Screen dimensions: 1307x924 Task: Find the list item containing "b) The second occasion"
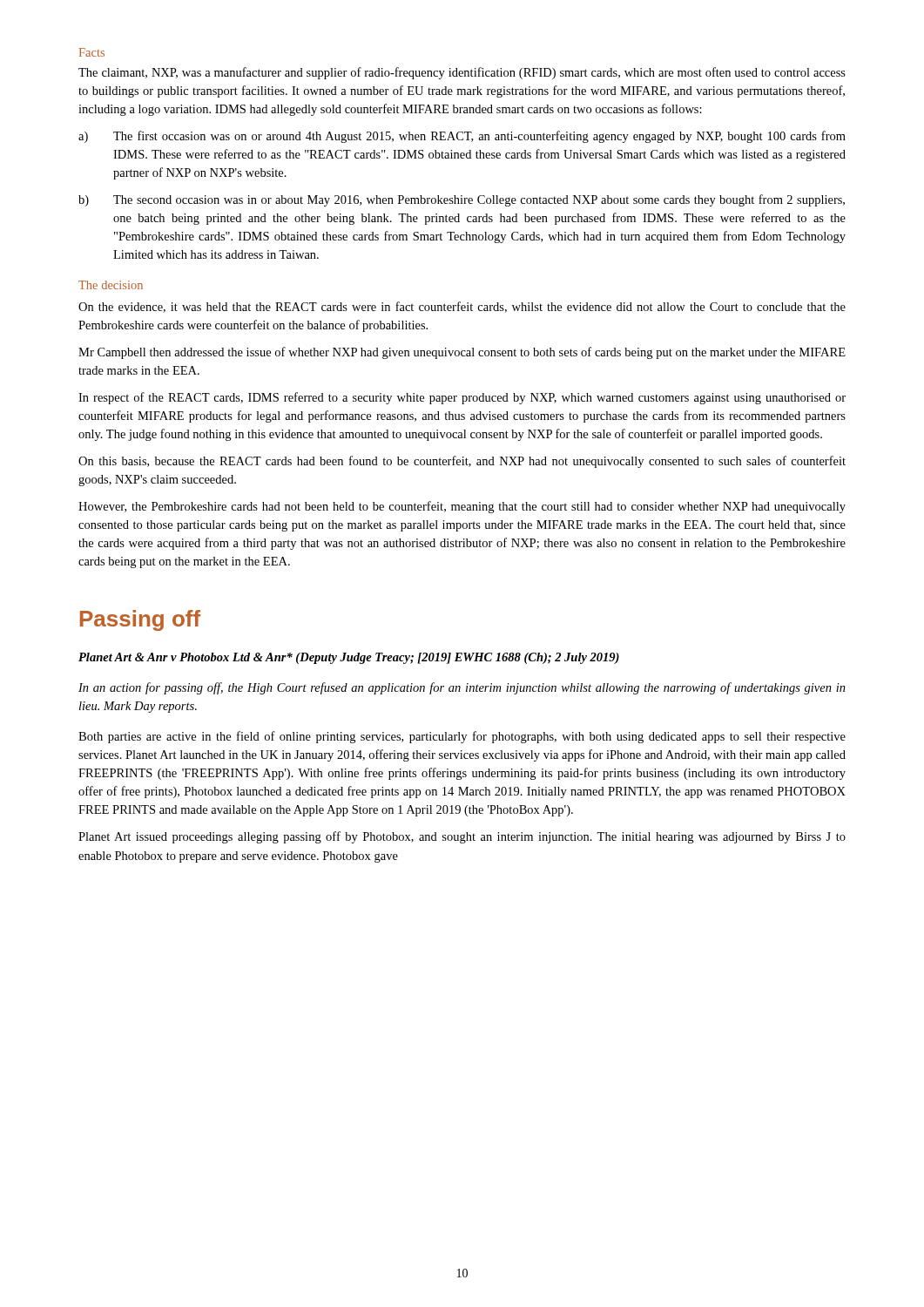pyautogui.click(x=462, y=228)
